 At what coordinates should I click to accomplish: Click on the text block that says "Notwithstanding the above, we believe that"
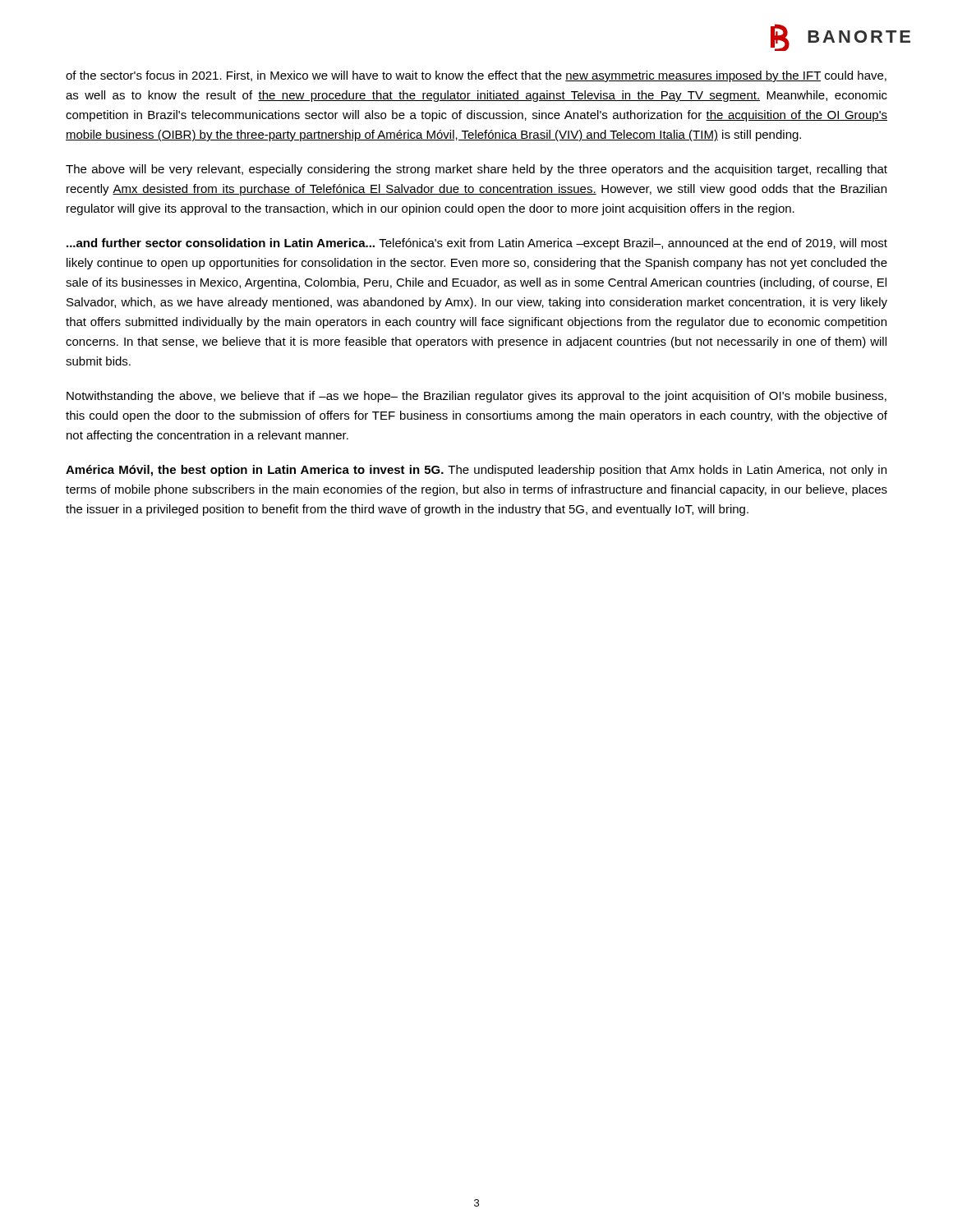point(476,415)
